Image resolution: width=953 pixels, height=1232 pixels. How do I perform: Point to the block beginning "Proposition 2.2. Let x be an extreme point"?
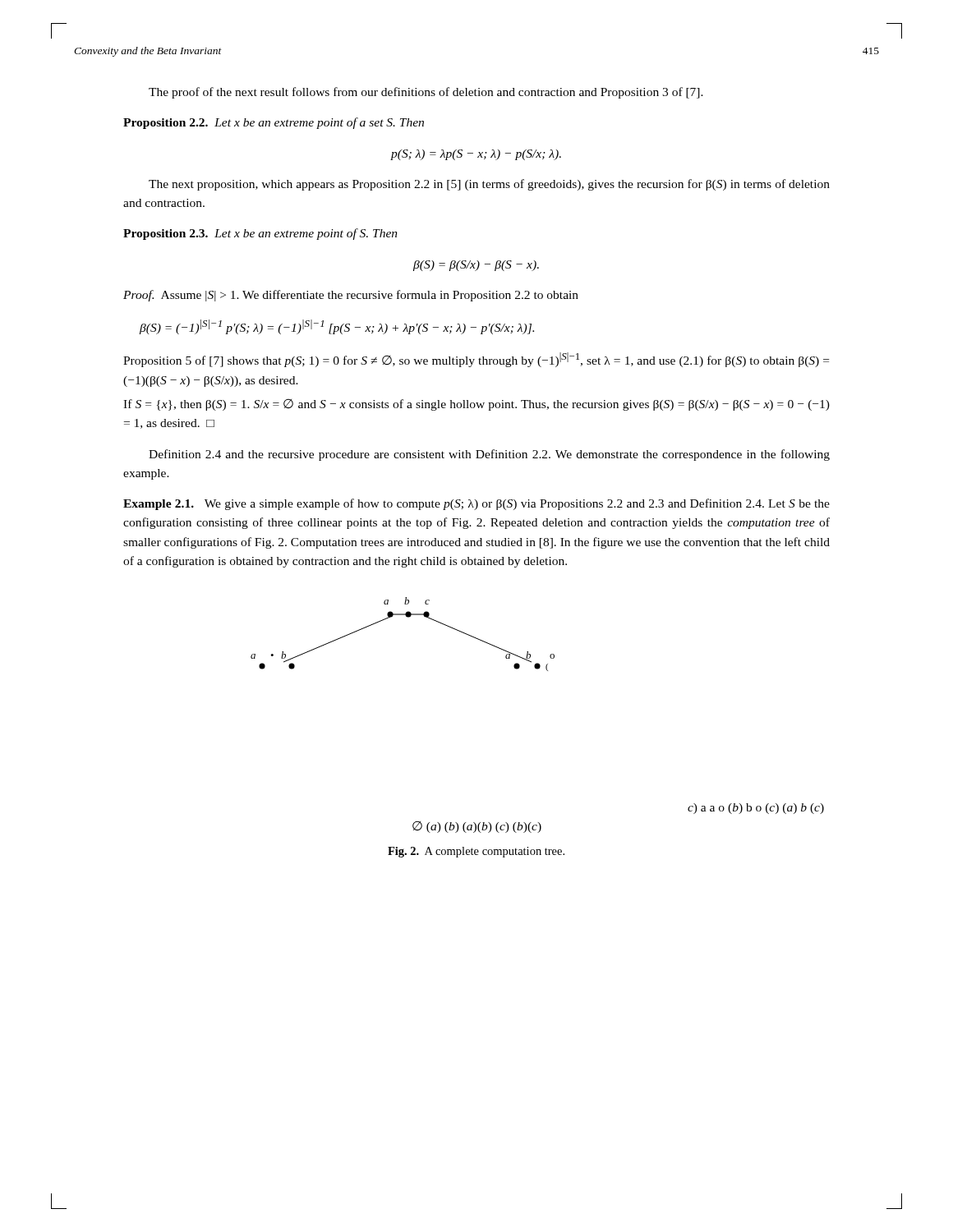[x=274, y=122]
